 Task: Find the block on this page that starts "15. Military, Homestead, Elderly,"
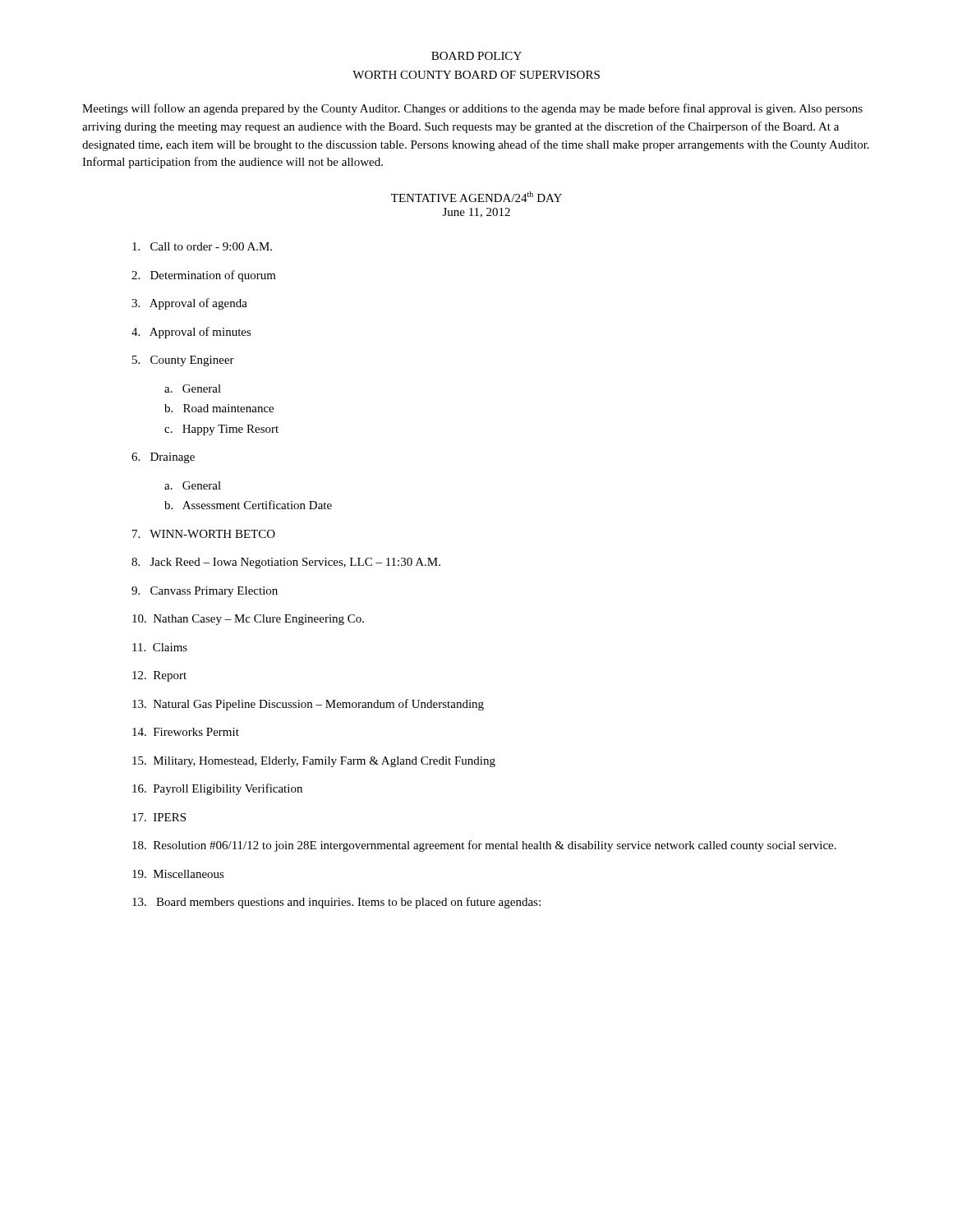tap(313, 760)
